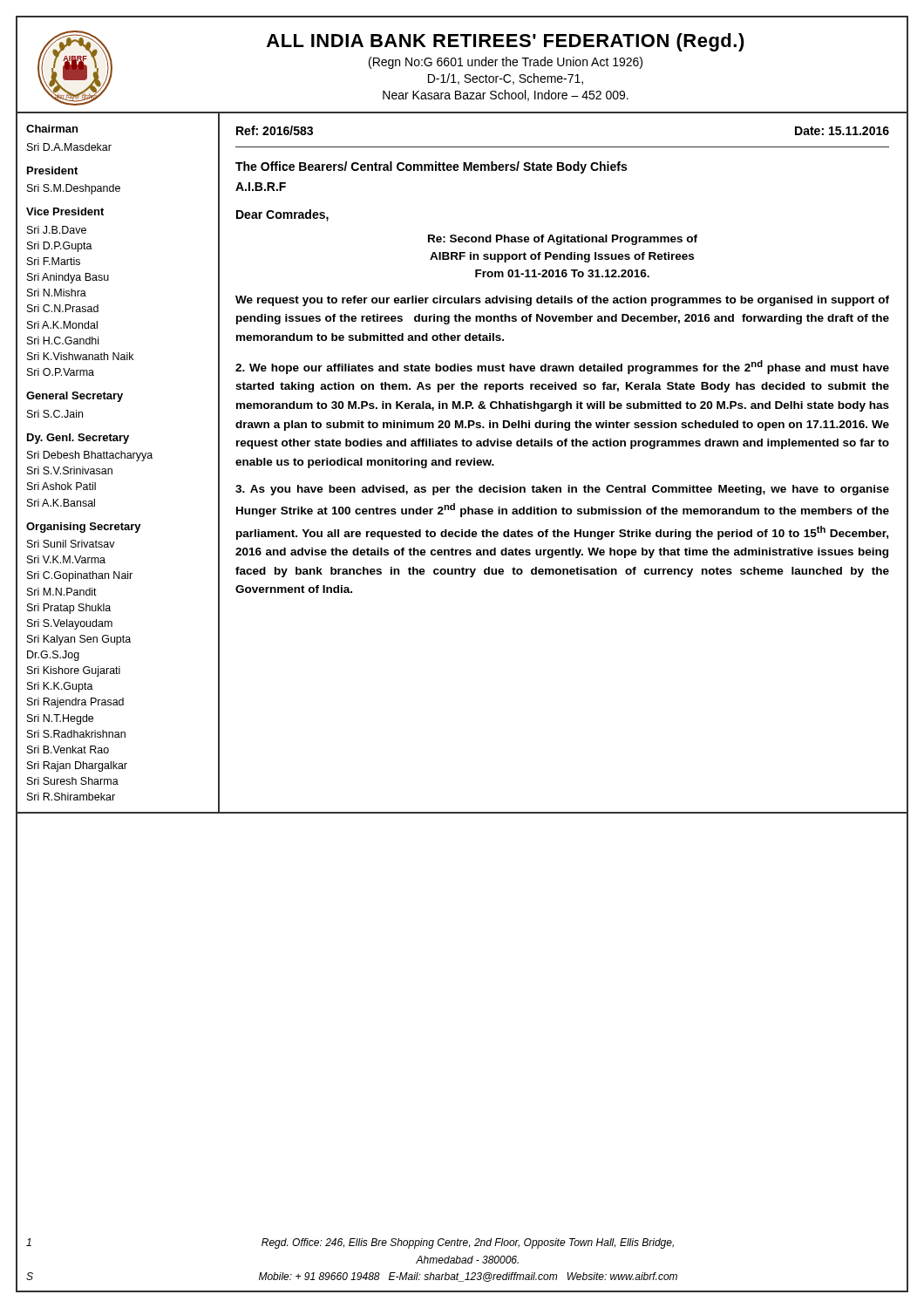Where is the passage that starts "The Office Bearers/"?
The width and height of the screenshot is (924, 1308).
(x=562, y=177)
